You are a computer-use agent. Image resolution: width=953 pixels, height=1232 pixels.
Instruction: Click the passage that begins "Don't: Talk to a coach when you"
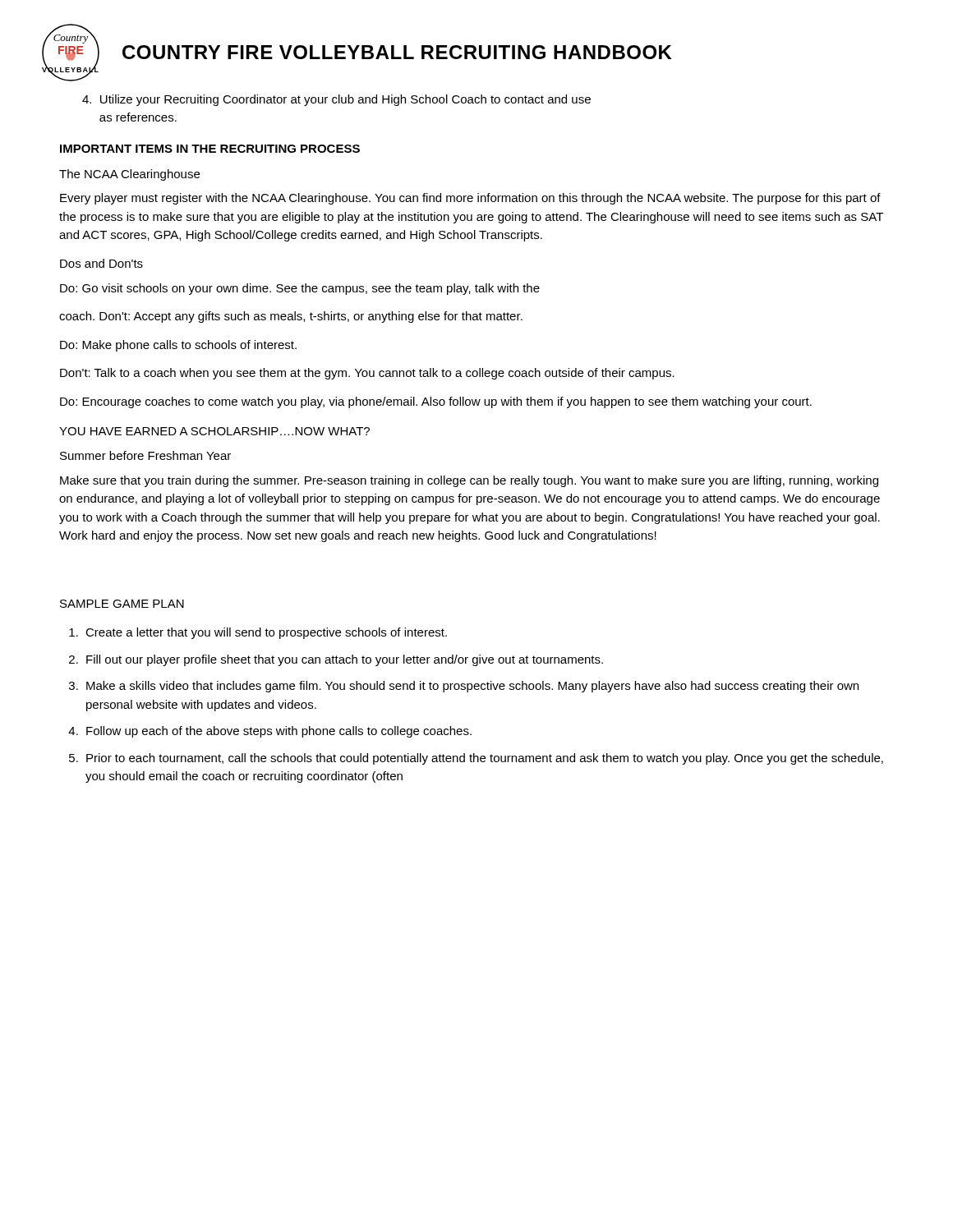[367, 372]
